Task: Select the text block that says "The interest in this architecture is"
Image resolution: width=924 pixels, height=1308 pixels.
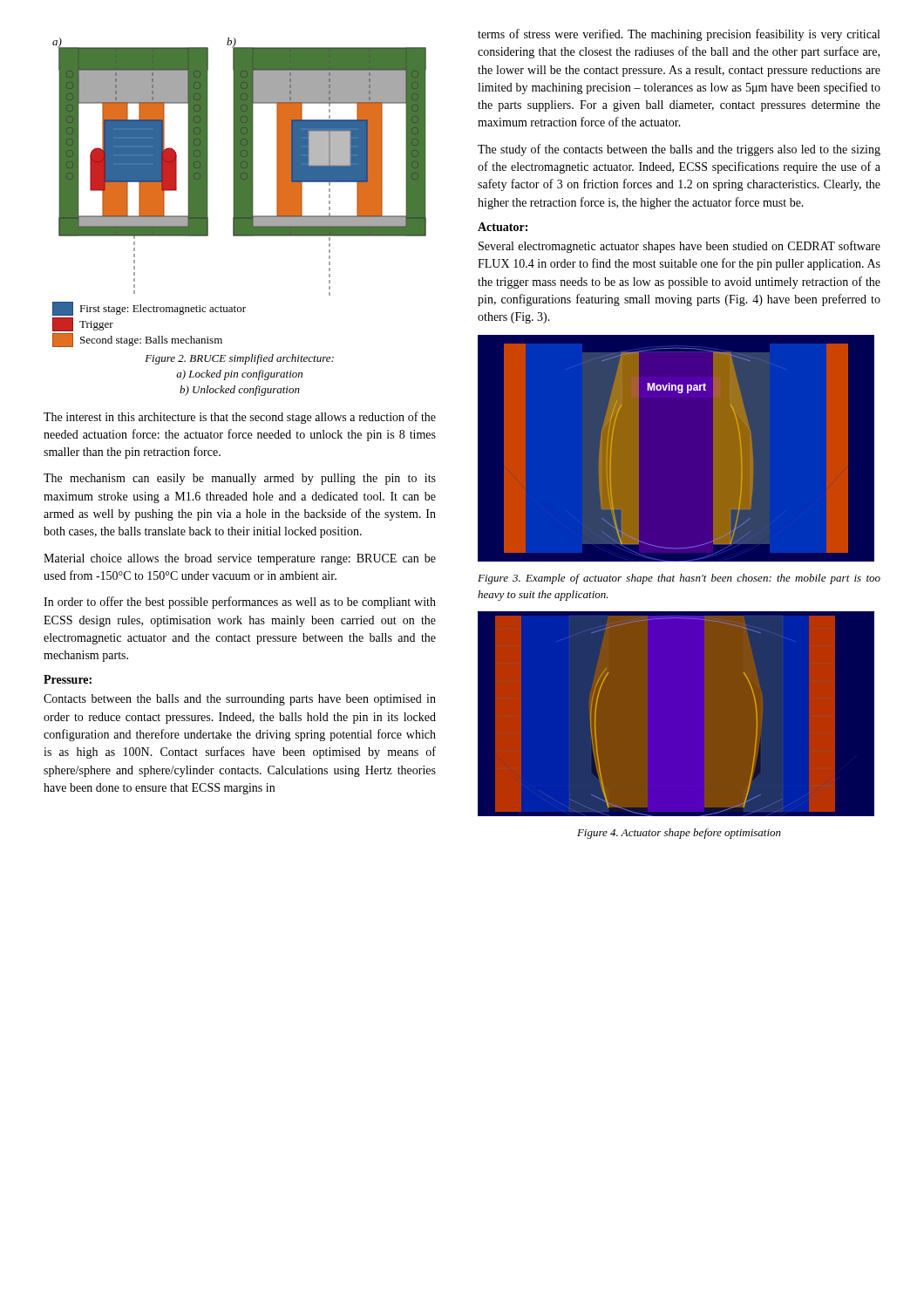Action: pyautogui.click(x=240, y=435)
